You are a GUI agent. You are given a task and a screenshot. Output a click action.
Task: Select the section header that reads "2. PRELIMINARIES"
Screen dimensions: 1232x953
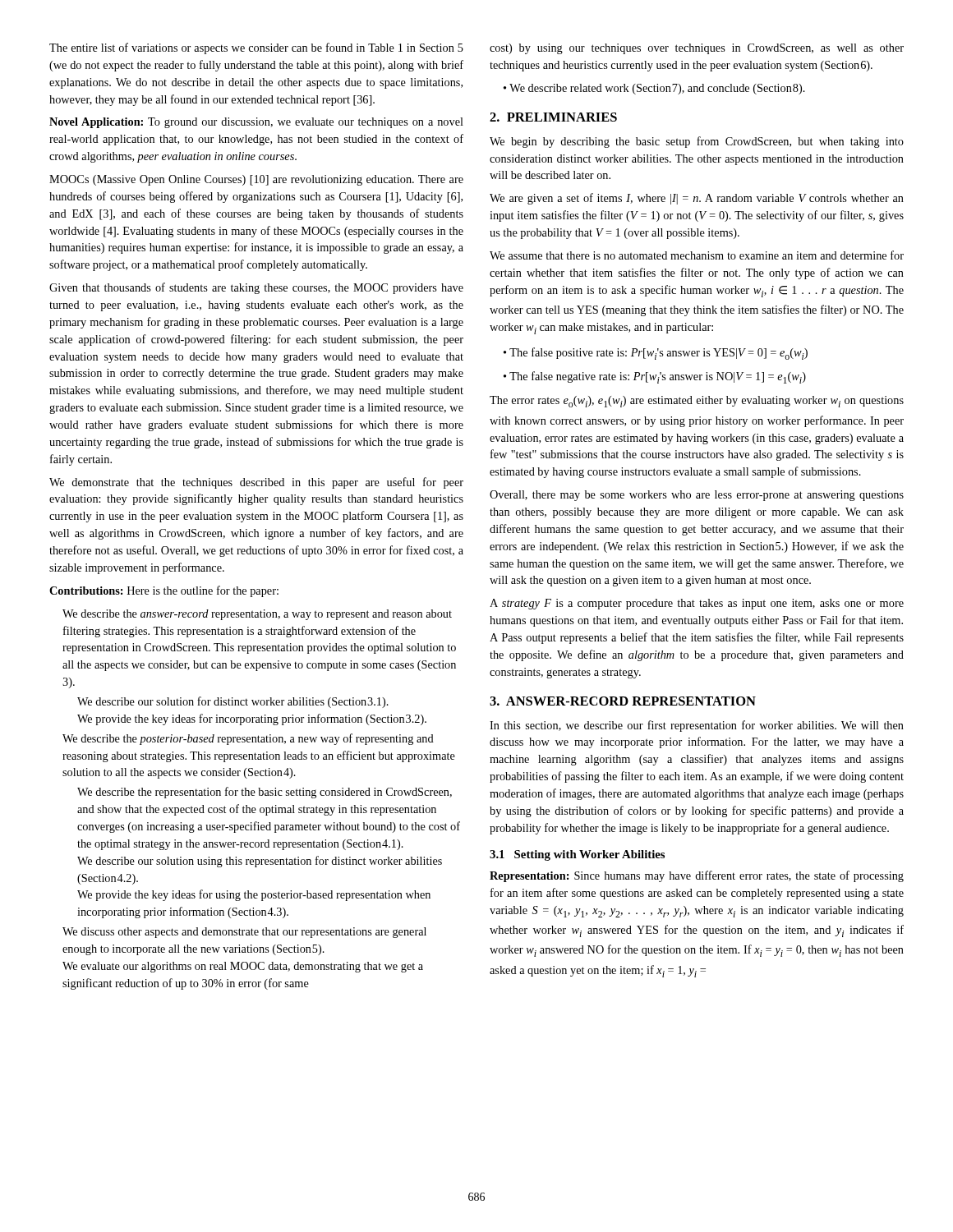(553, 117)
